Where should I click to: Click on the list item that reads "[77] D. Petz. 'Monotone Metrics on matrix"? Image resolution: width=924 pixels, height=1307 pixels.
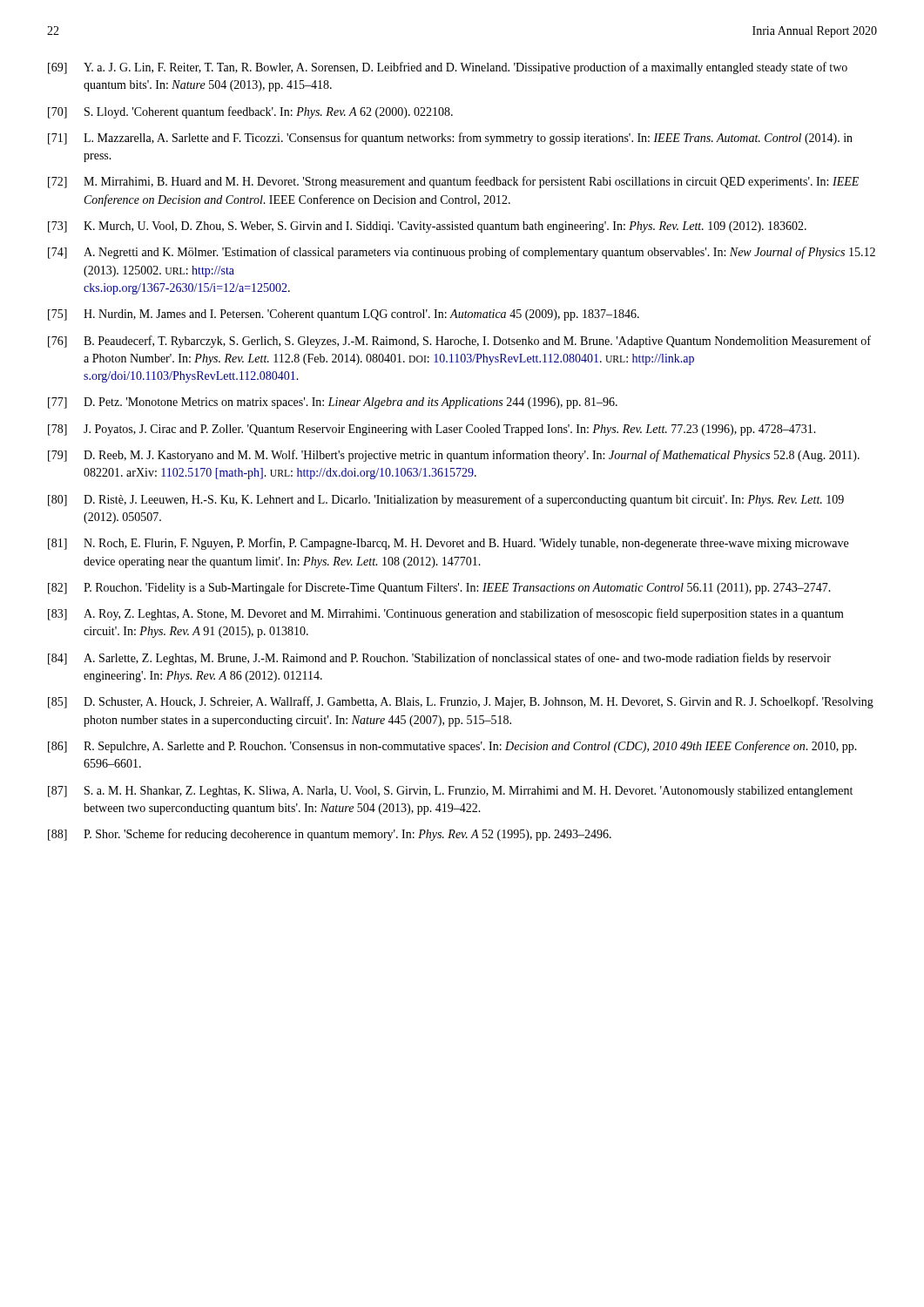pos(462,403)
